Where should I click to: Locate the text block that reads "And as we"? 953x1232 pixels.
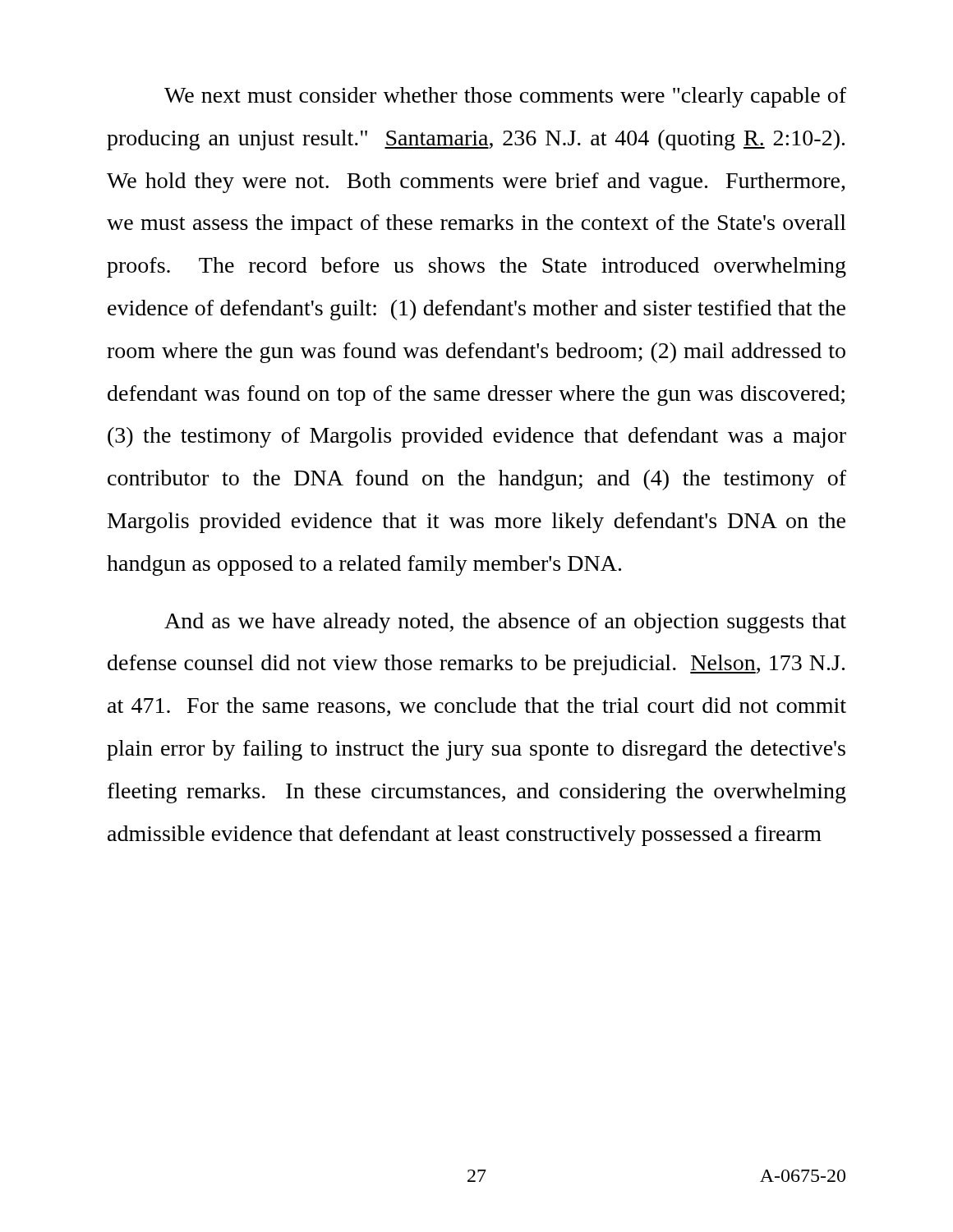tap(505, 623)
